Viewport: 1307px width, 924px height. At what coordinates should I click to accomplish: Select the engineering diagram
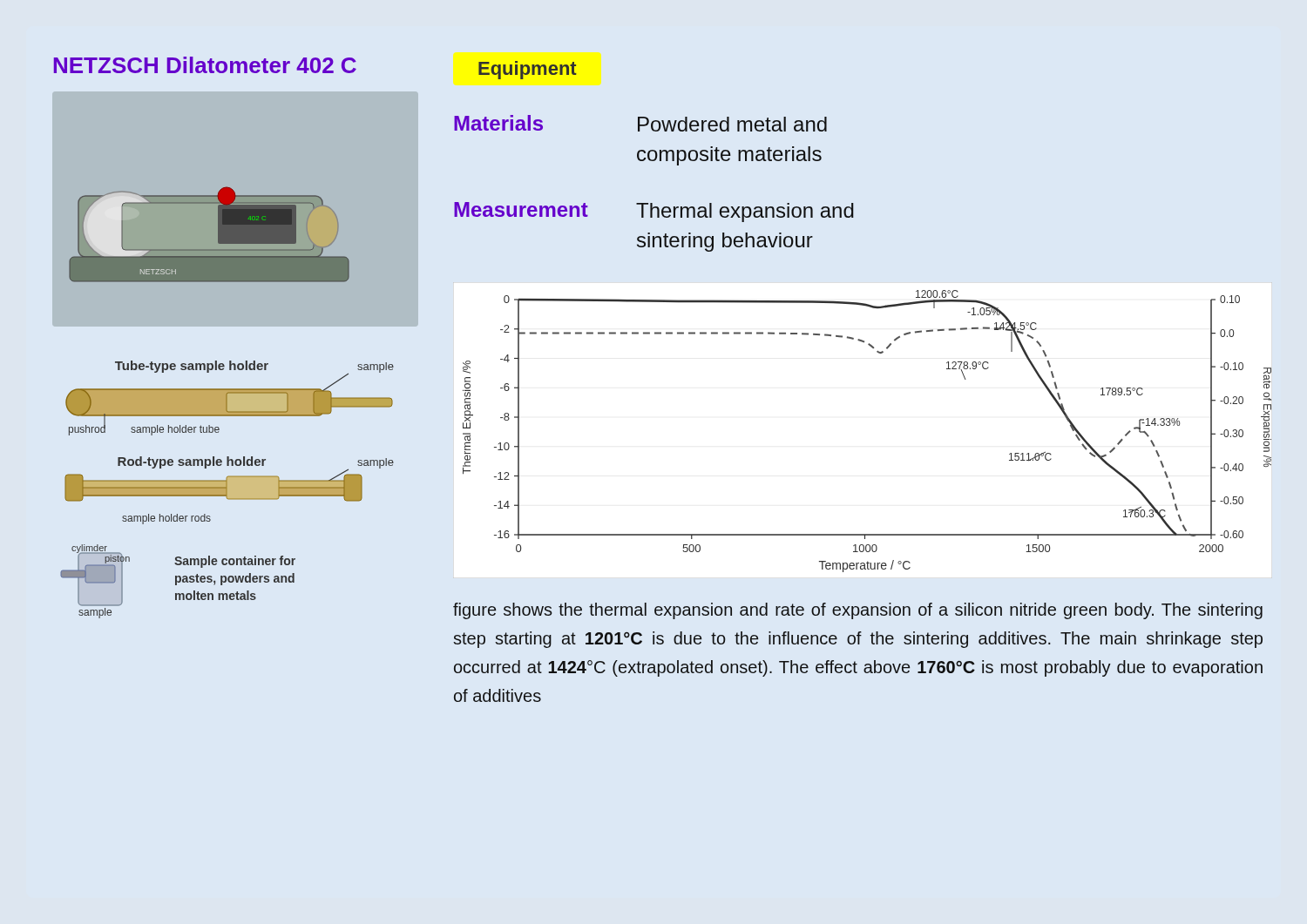(x=235, y=522)
